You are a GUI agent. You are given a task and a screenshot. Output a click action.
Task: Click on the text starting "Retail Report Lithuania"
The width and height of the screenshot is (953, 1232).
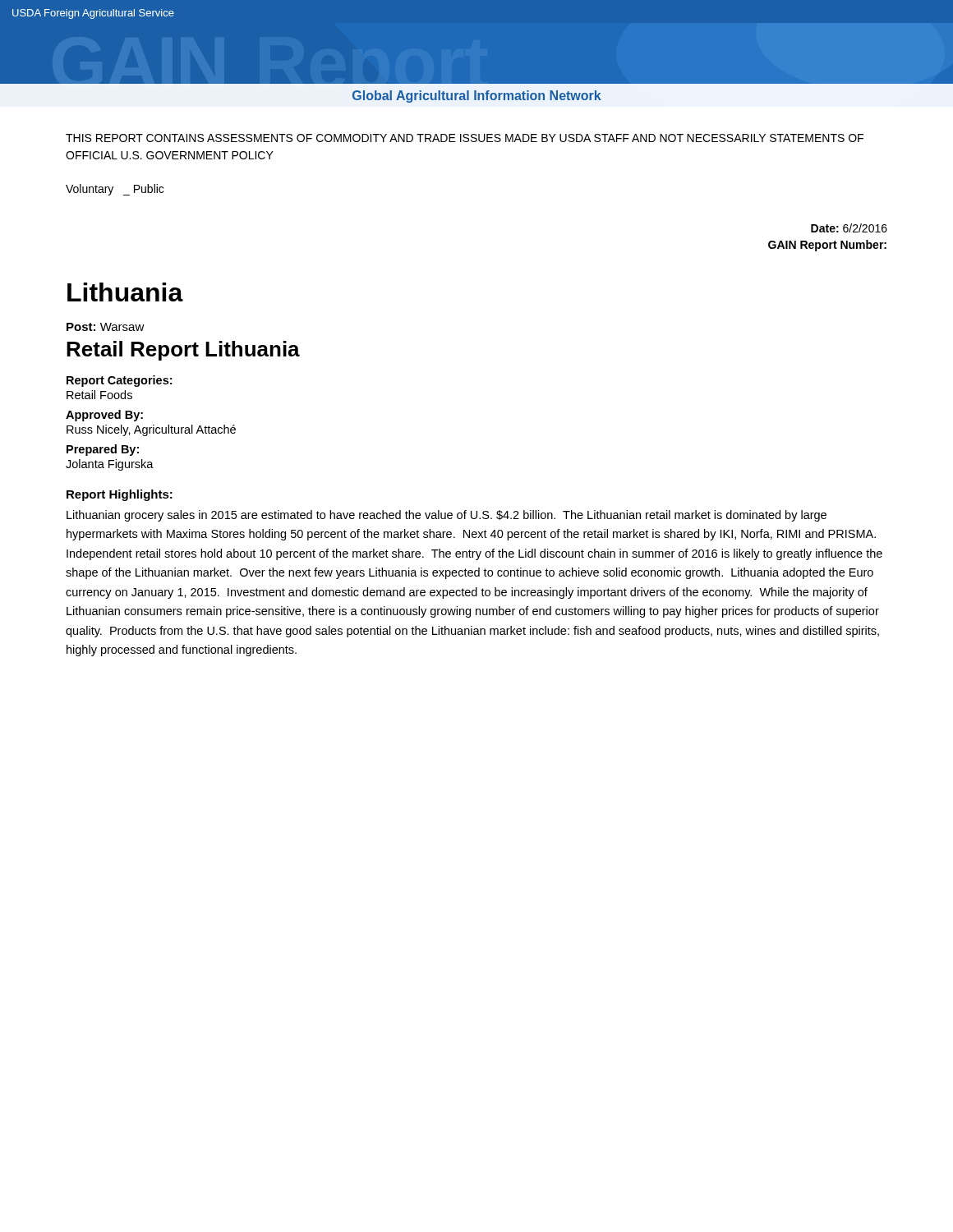(183, 349)
